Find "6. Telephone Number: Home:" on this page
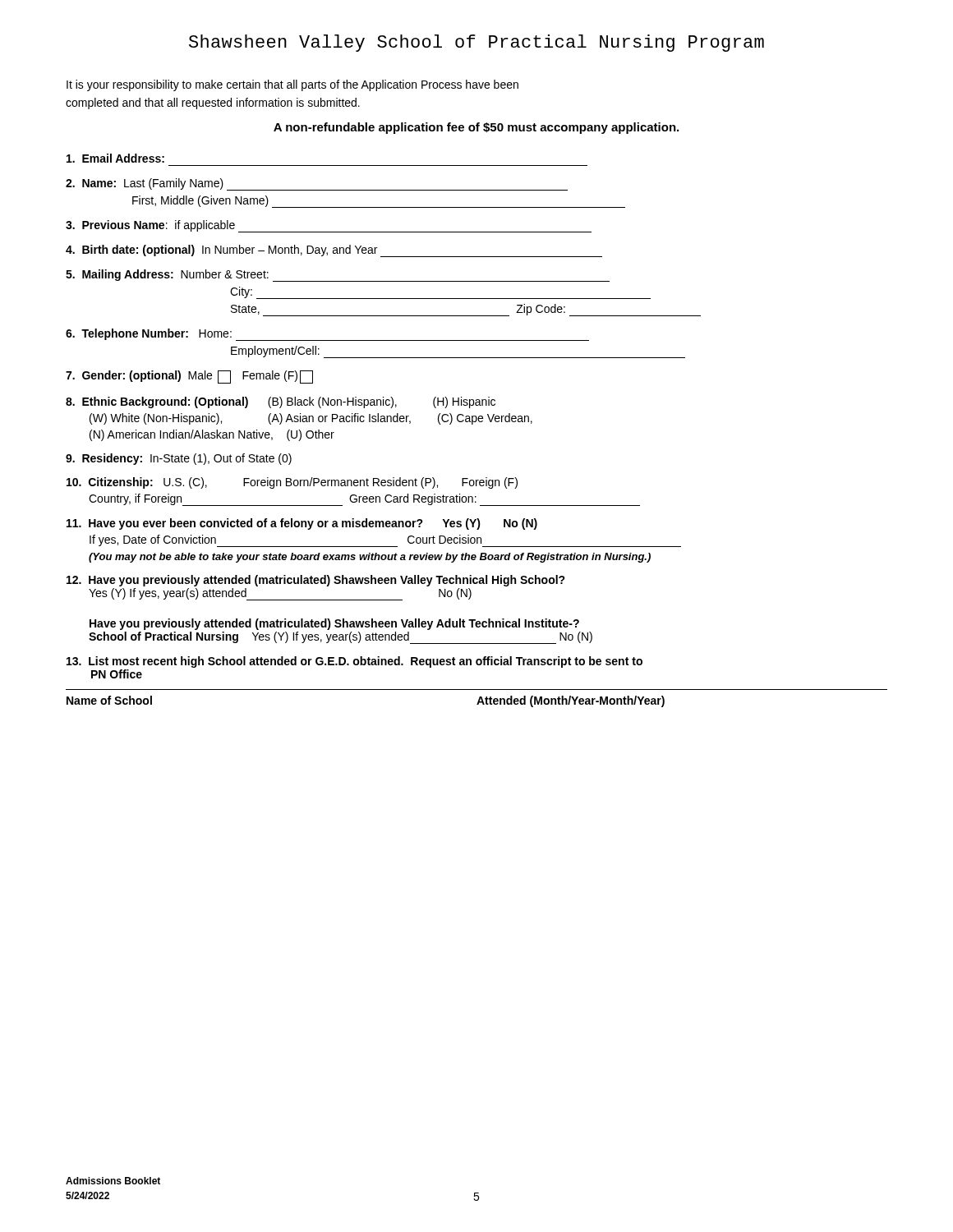Viewport: 953px width, 1232px height. (327, 334)
